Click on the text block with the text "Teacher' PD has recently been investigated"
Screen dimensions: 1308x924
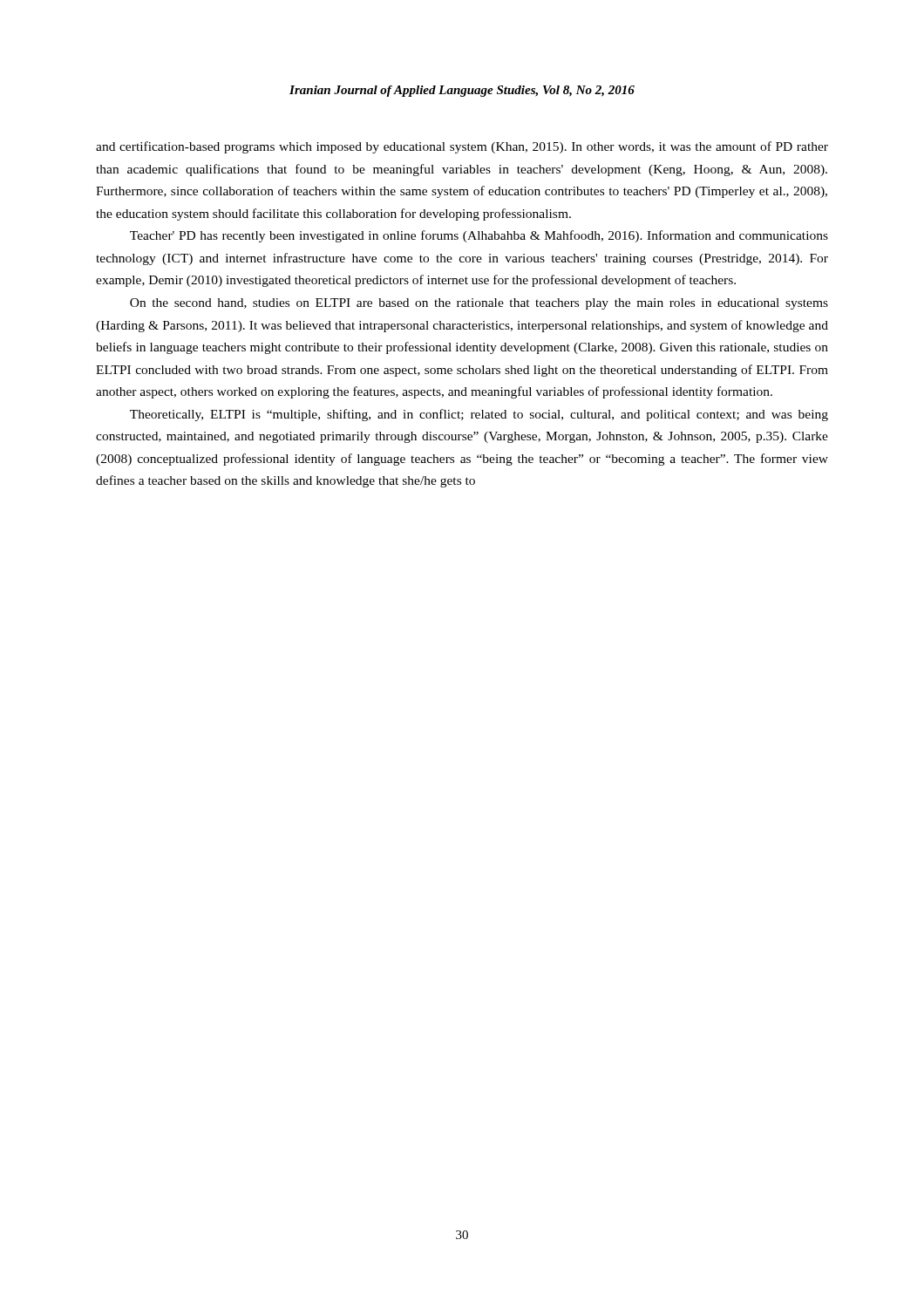click(x=462, y=258)
